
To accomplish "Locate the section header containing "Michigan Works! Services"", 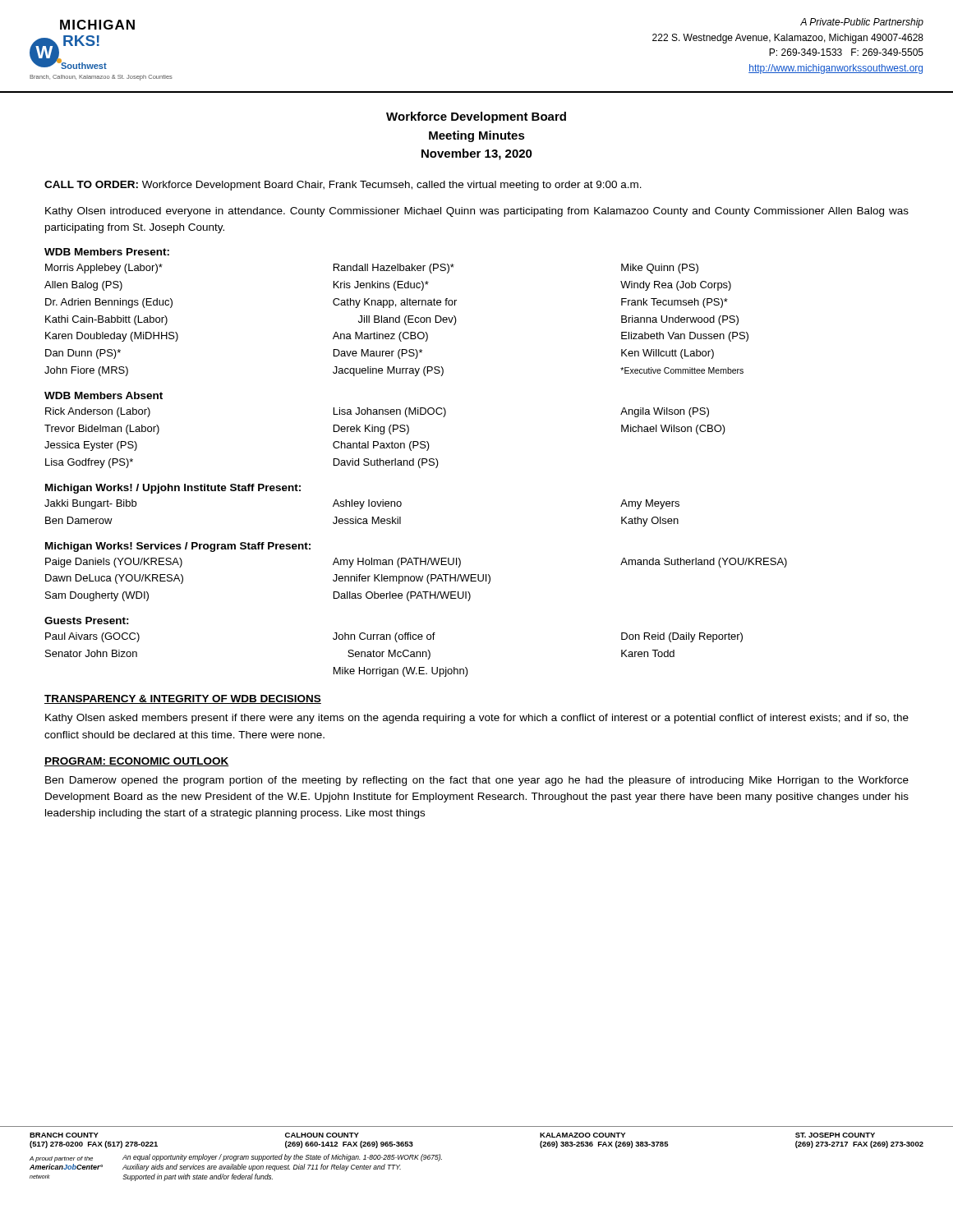I will pos(178,545).
